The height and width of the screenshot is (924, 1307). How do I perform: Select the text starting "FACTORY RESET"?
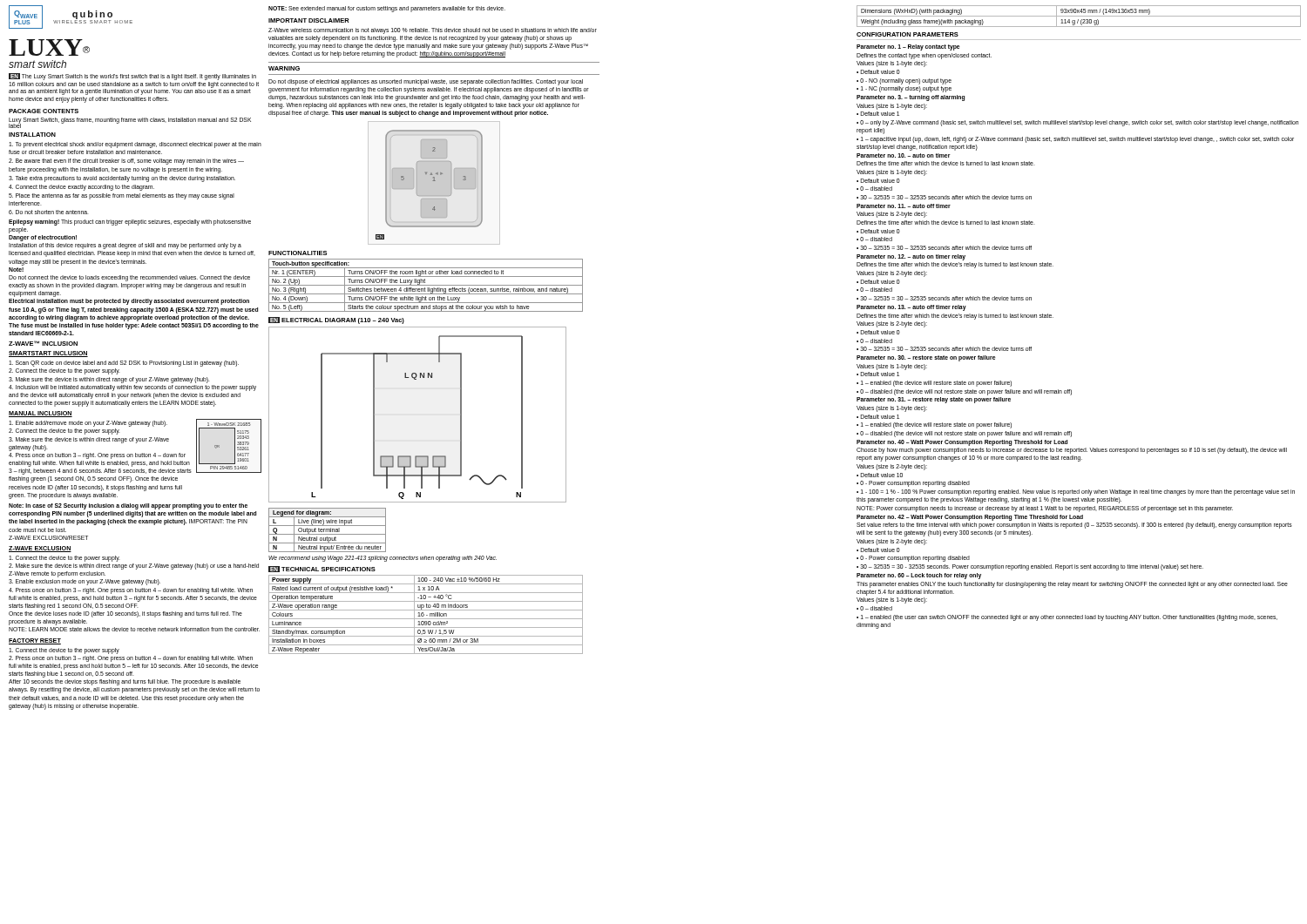pos(35,640)
